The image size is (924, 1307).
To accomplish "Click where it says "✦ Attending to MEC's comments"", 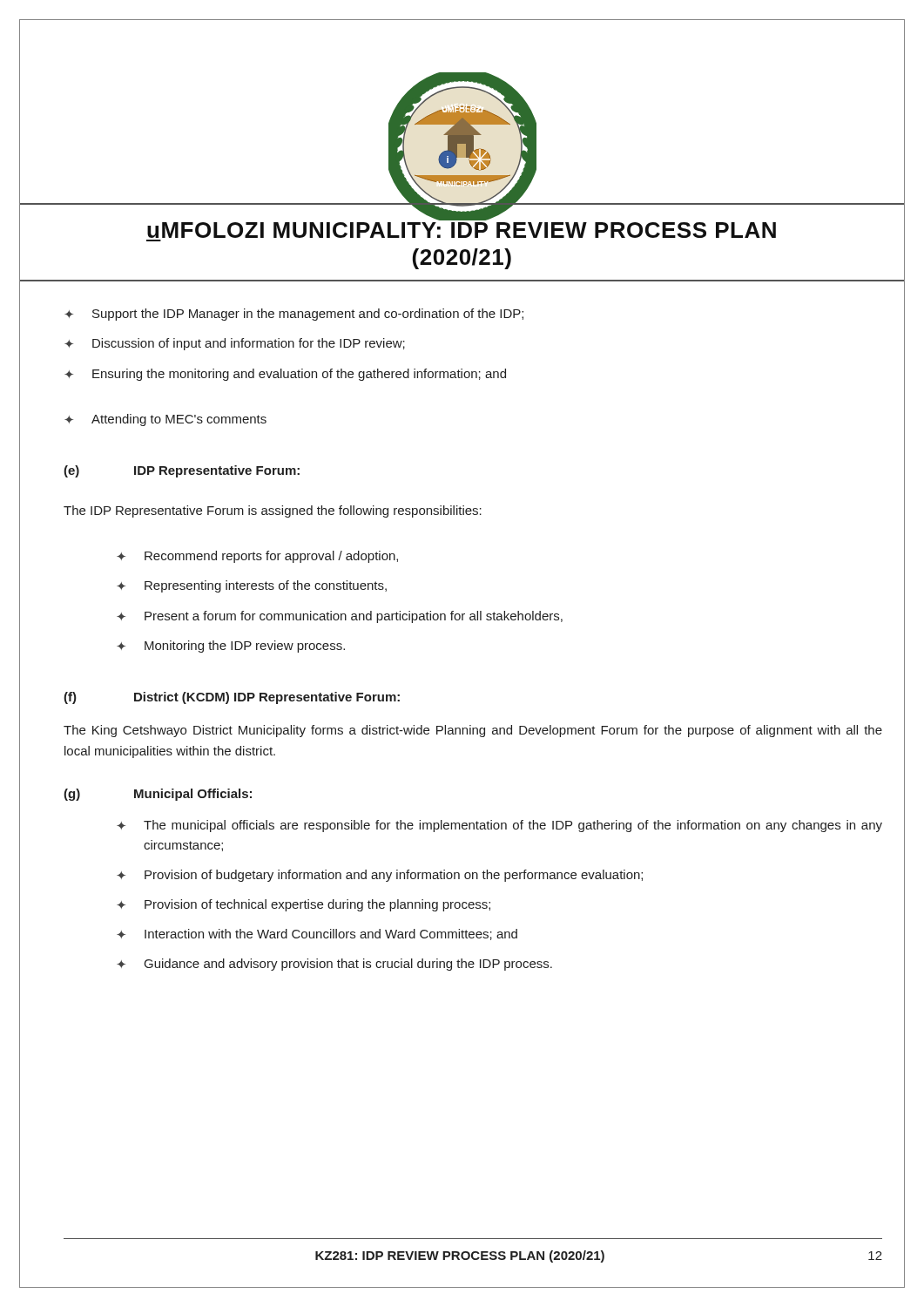I will 165,420.
